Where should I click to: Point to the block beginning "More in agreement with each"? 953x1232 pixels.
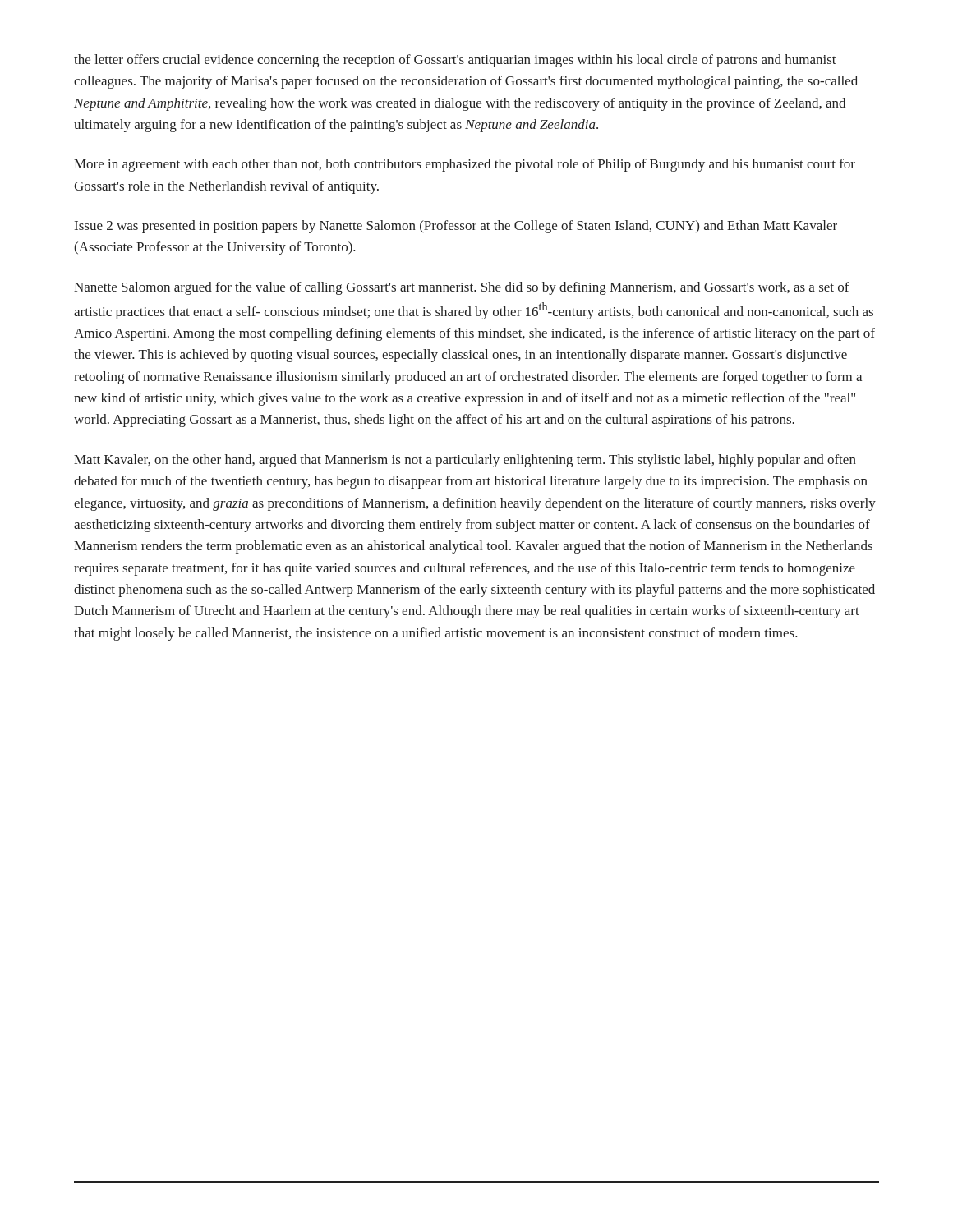[465, 175]
